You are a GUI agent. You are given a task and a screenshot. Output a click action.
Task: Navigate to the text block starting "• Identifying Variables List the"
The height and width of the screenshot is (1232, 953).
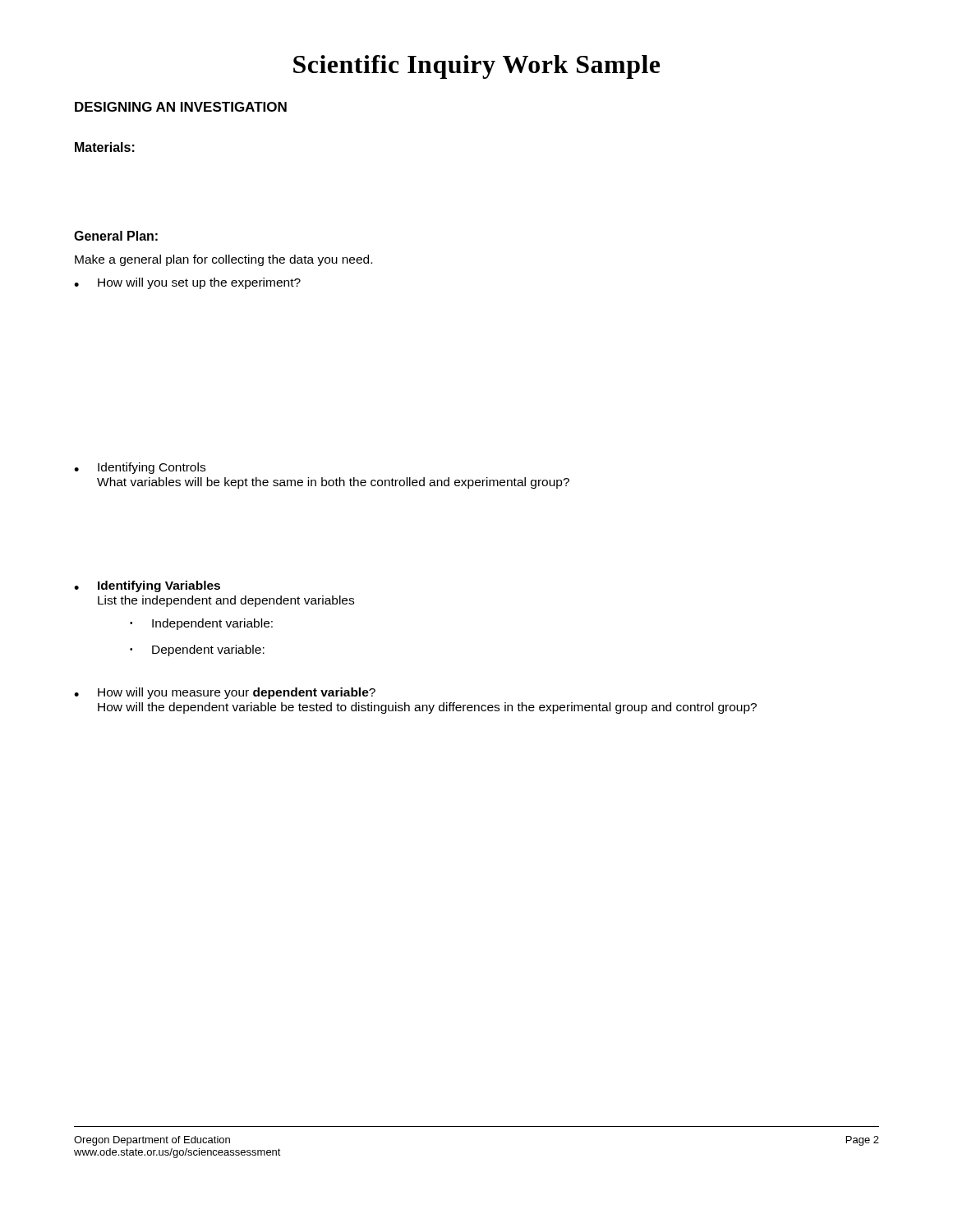[147, 586]
